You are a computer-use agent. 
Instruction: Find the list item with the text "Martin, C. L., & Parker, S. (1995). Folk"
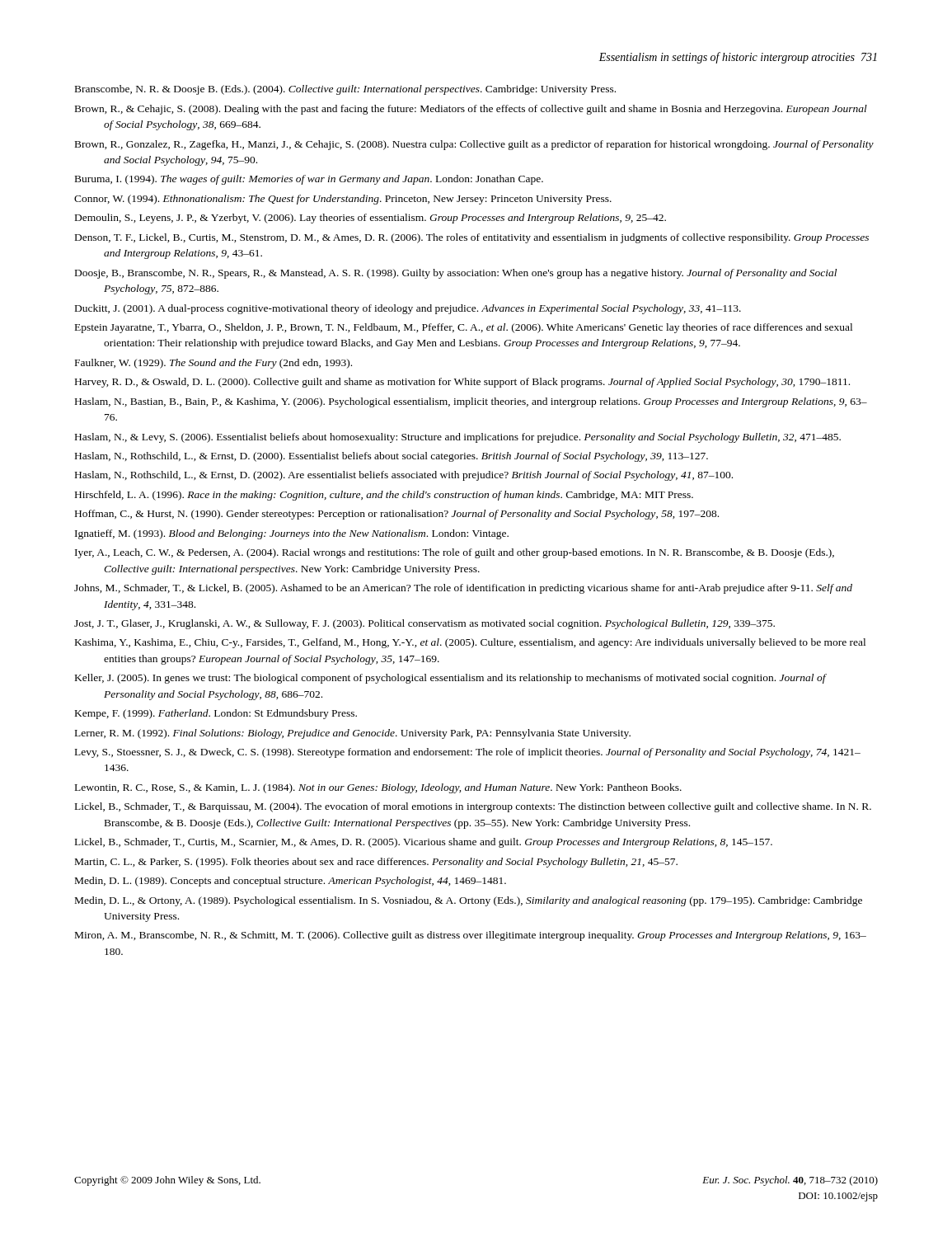(x=376, y=861)
